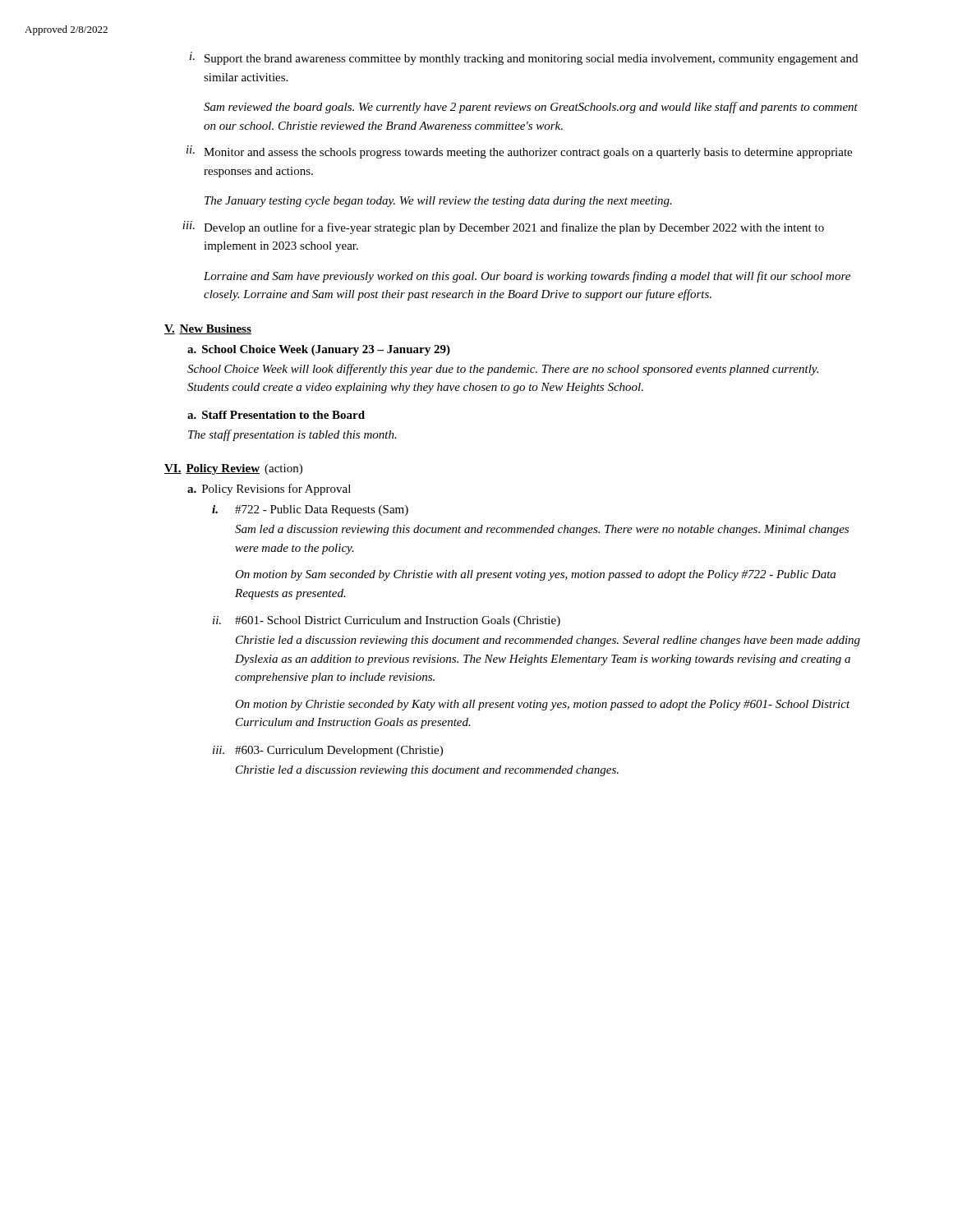Find the list item that reads "a. Policy Revisions for Approval"

click(269, 489)
